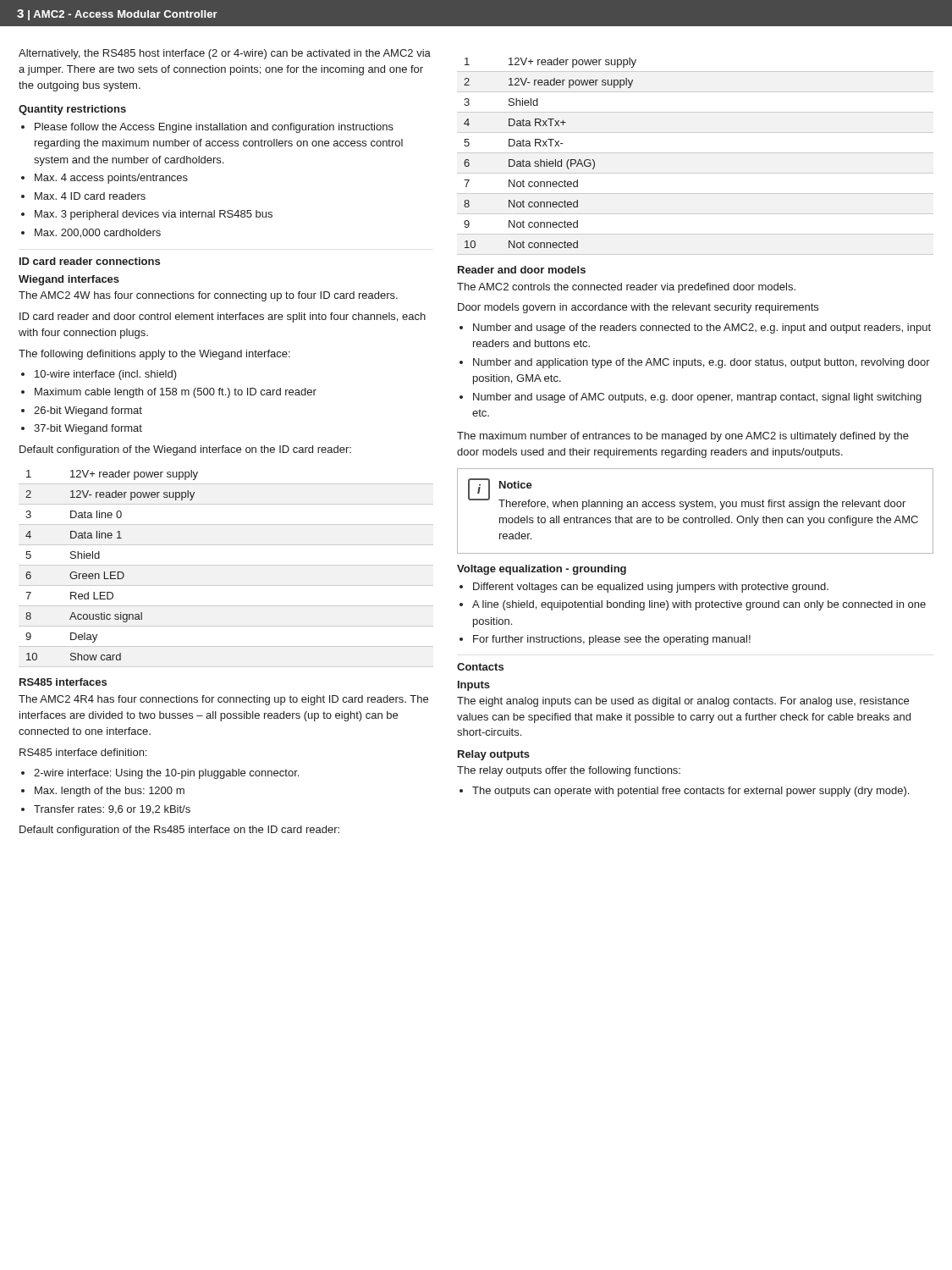Find the section header that says "RS485 interfaces"
This screenshot has height=1270, width=952.
pos(63,682)
